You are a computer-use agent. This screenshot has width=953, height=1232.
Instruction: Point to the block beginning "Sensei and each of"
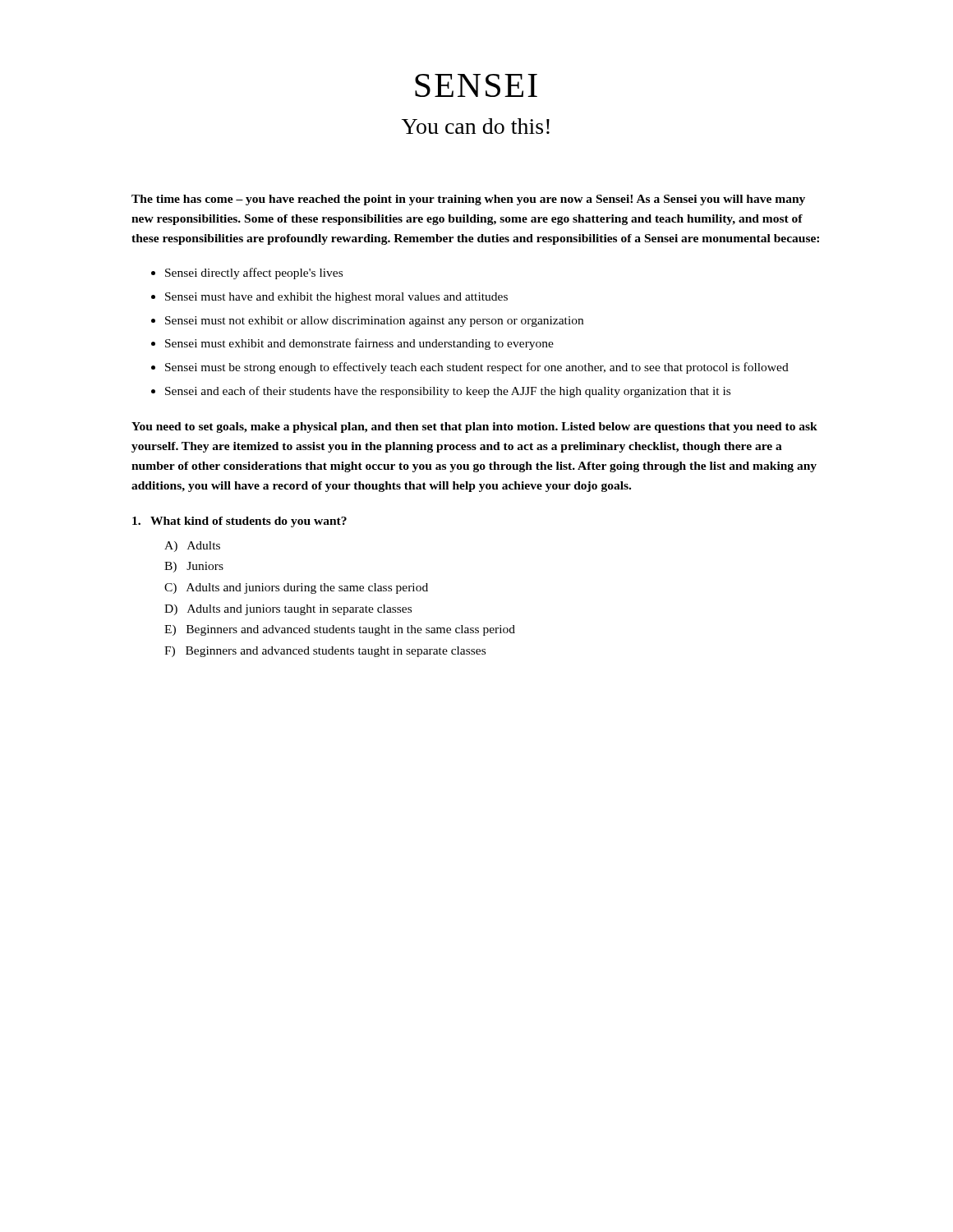pos(448,391)
